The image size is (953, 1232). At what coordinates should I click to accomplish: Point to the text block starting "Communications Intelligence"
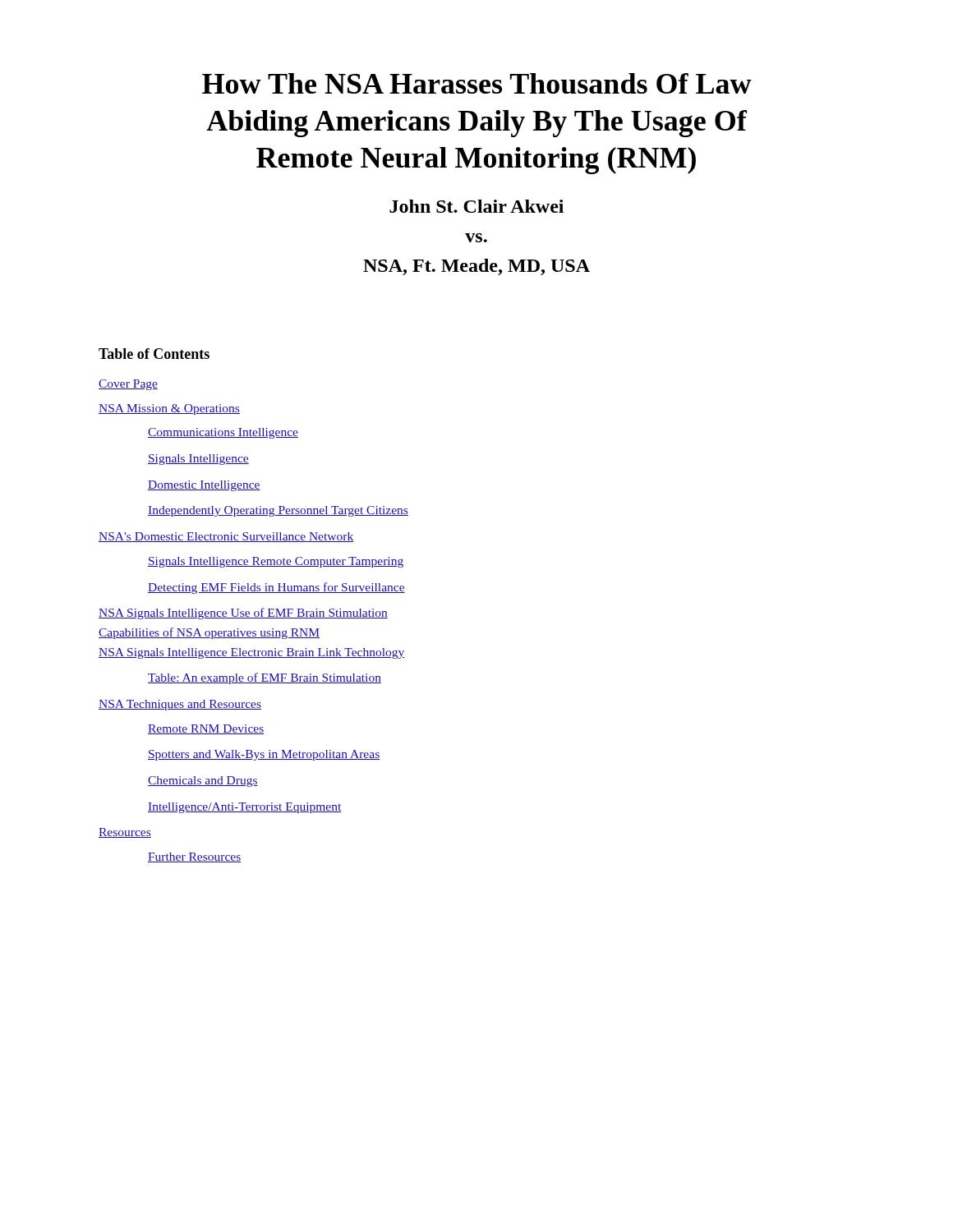(x=223, y=433)
